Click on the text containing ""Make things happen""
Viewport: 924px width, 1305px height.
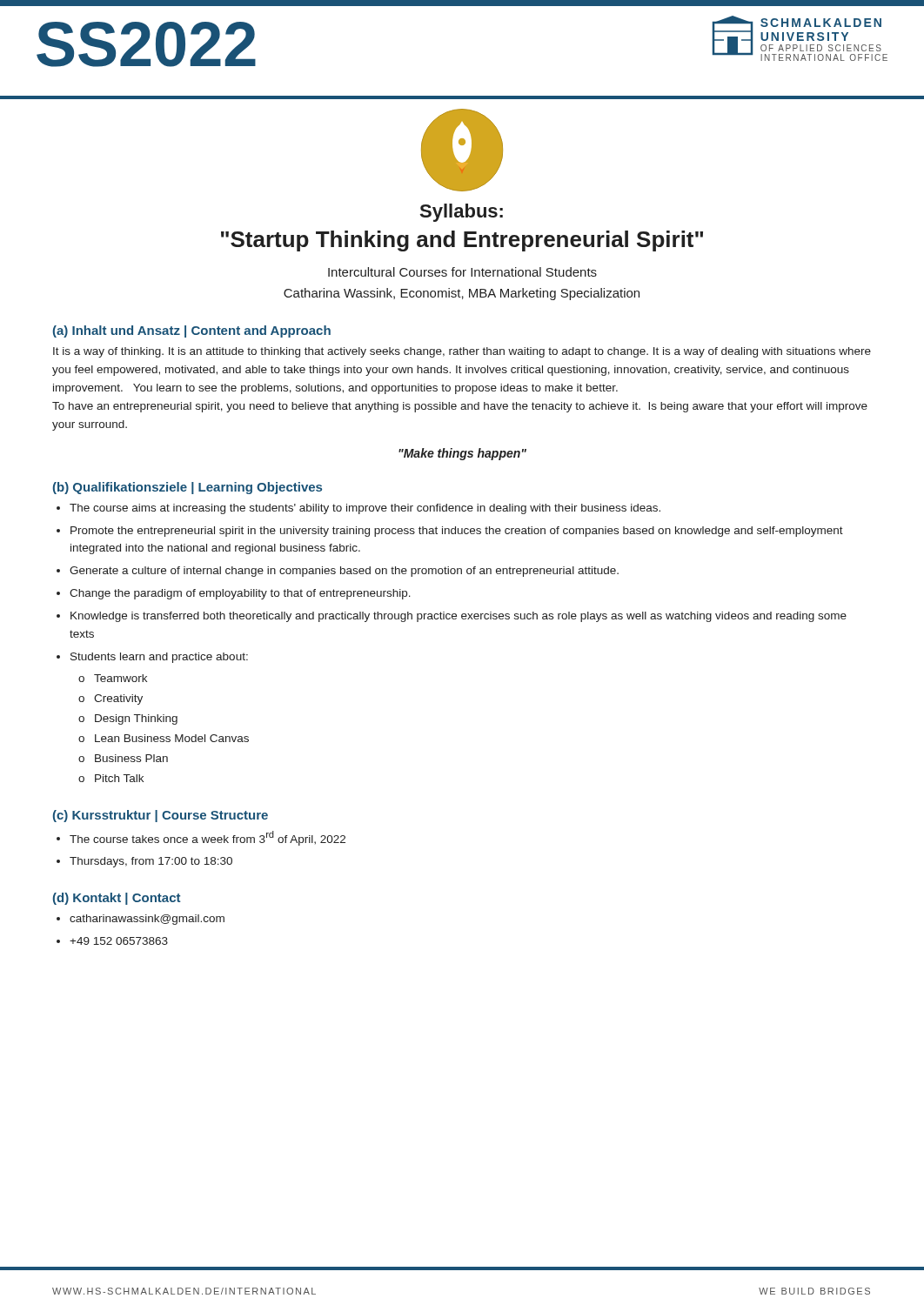[462, 453]
